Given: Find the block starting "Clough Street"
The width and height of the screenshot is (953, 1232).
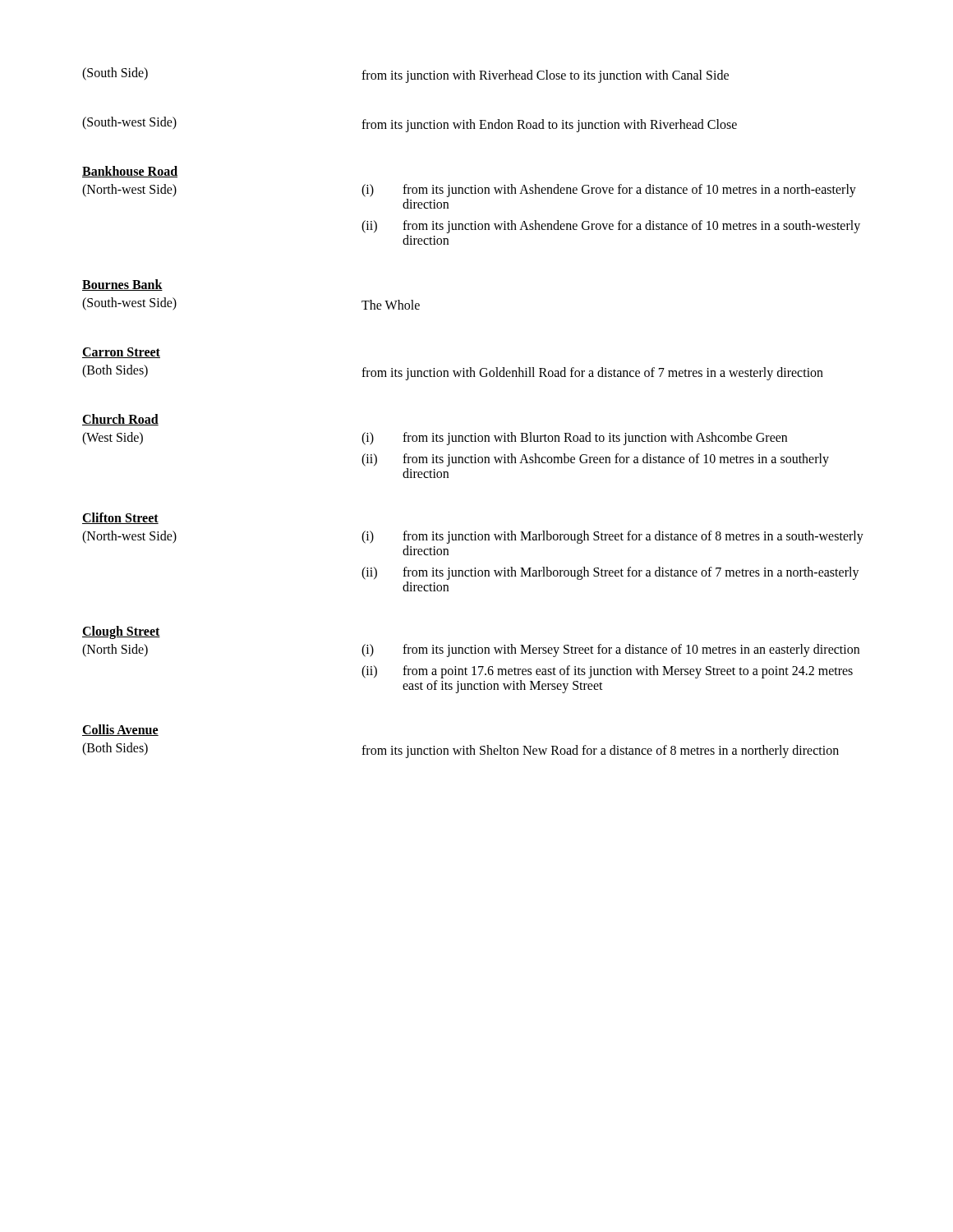Looking at the screenshot, I should pos(121,631).
